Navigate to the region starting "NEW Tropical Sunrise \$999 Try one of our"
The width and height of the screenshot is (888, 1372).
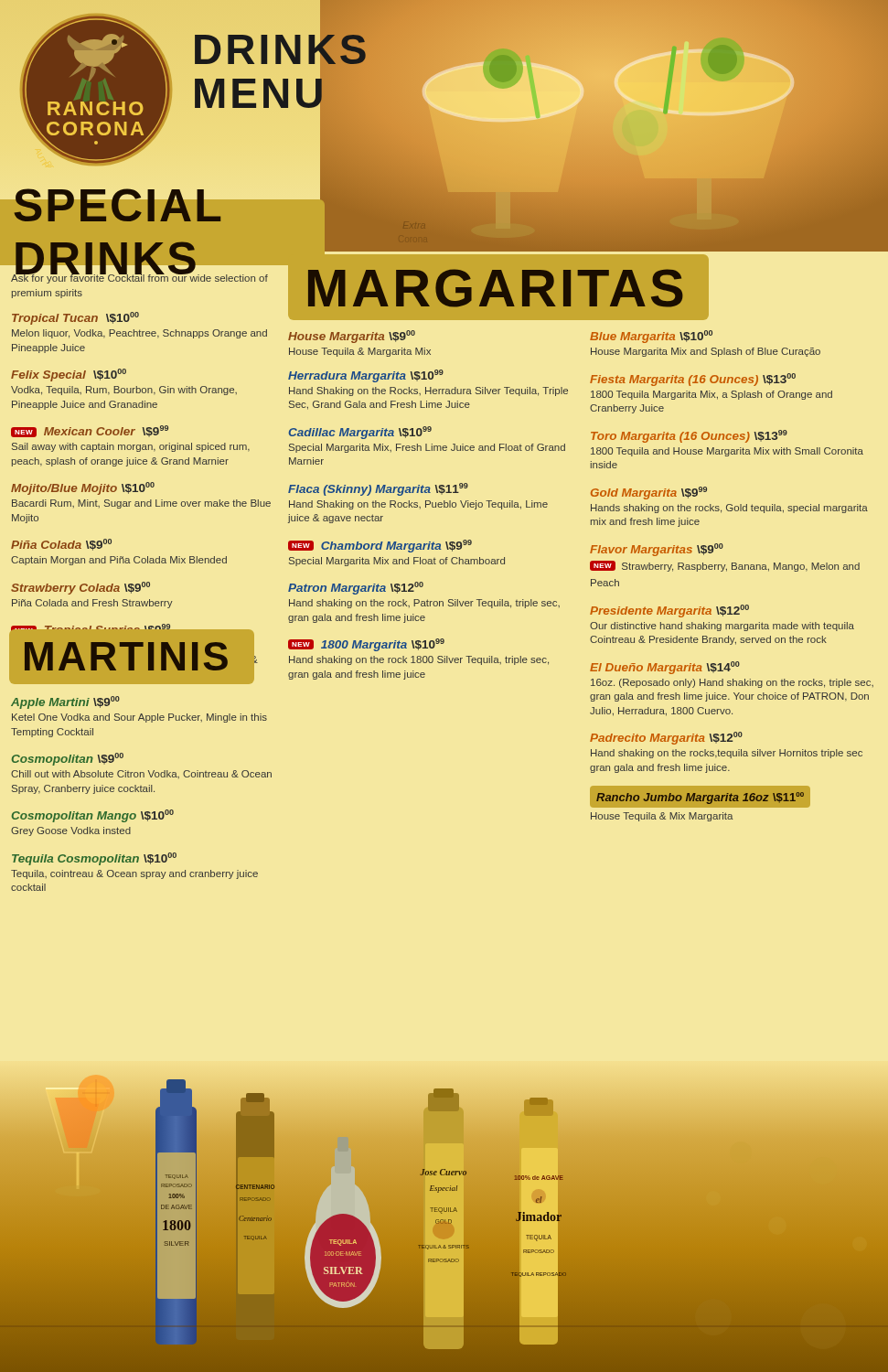point(146,651)
